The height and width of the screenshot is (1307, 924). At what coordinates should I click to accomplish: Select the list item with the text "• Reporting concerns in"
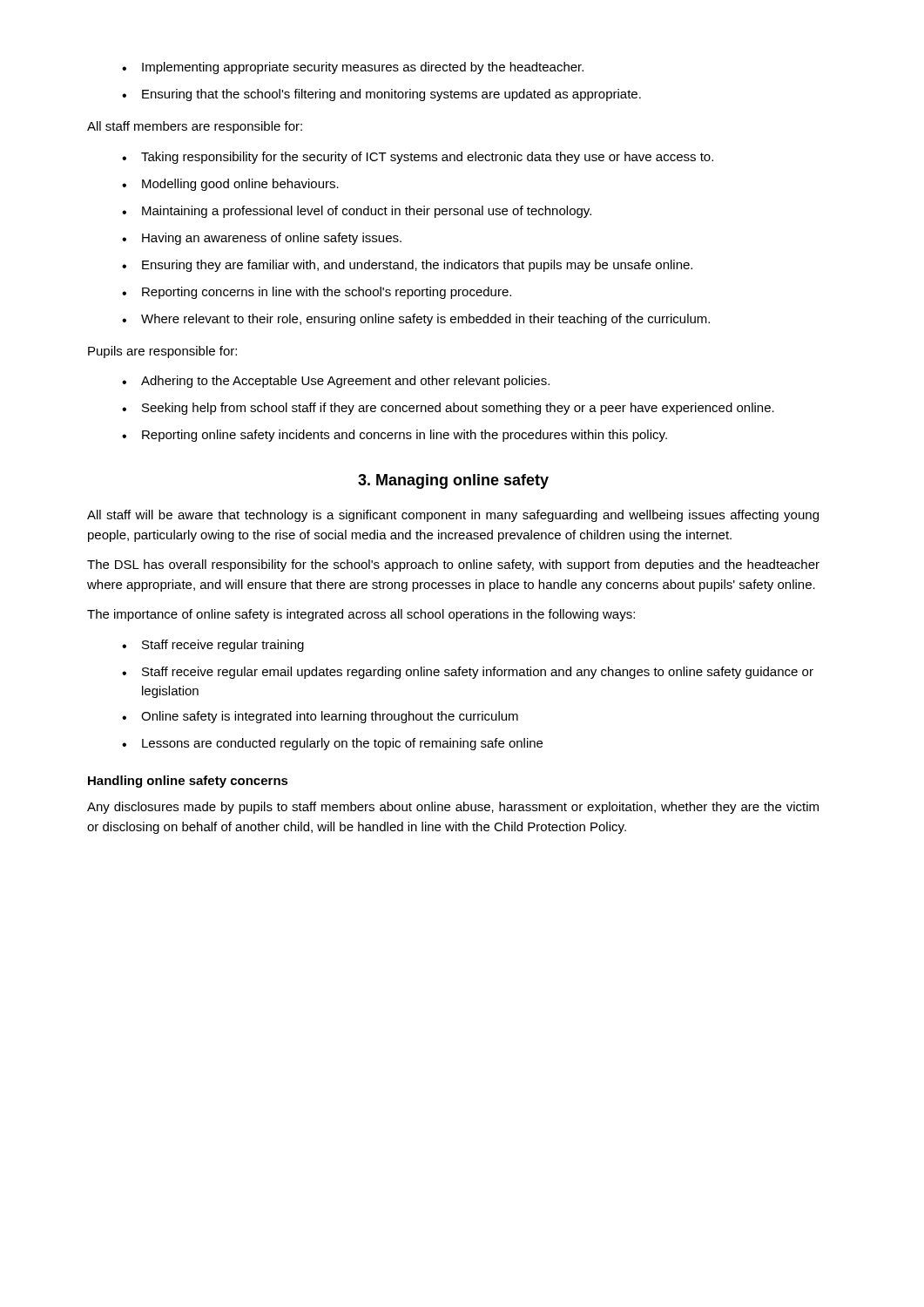point(471,293)
